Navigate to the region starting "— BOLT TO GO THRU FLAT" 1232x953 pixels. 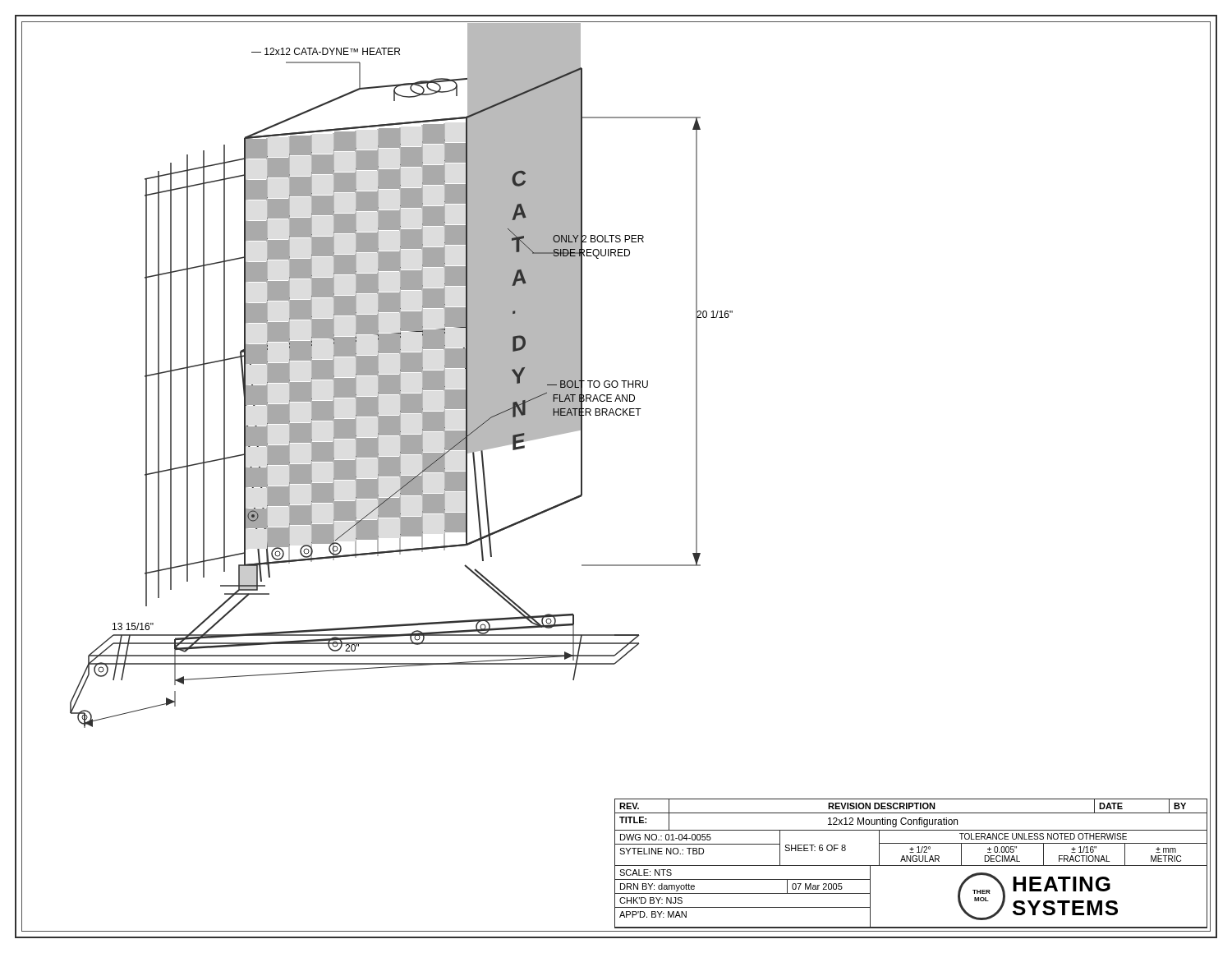click(x=598, y=398)
